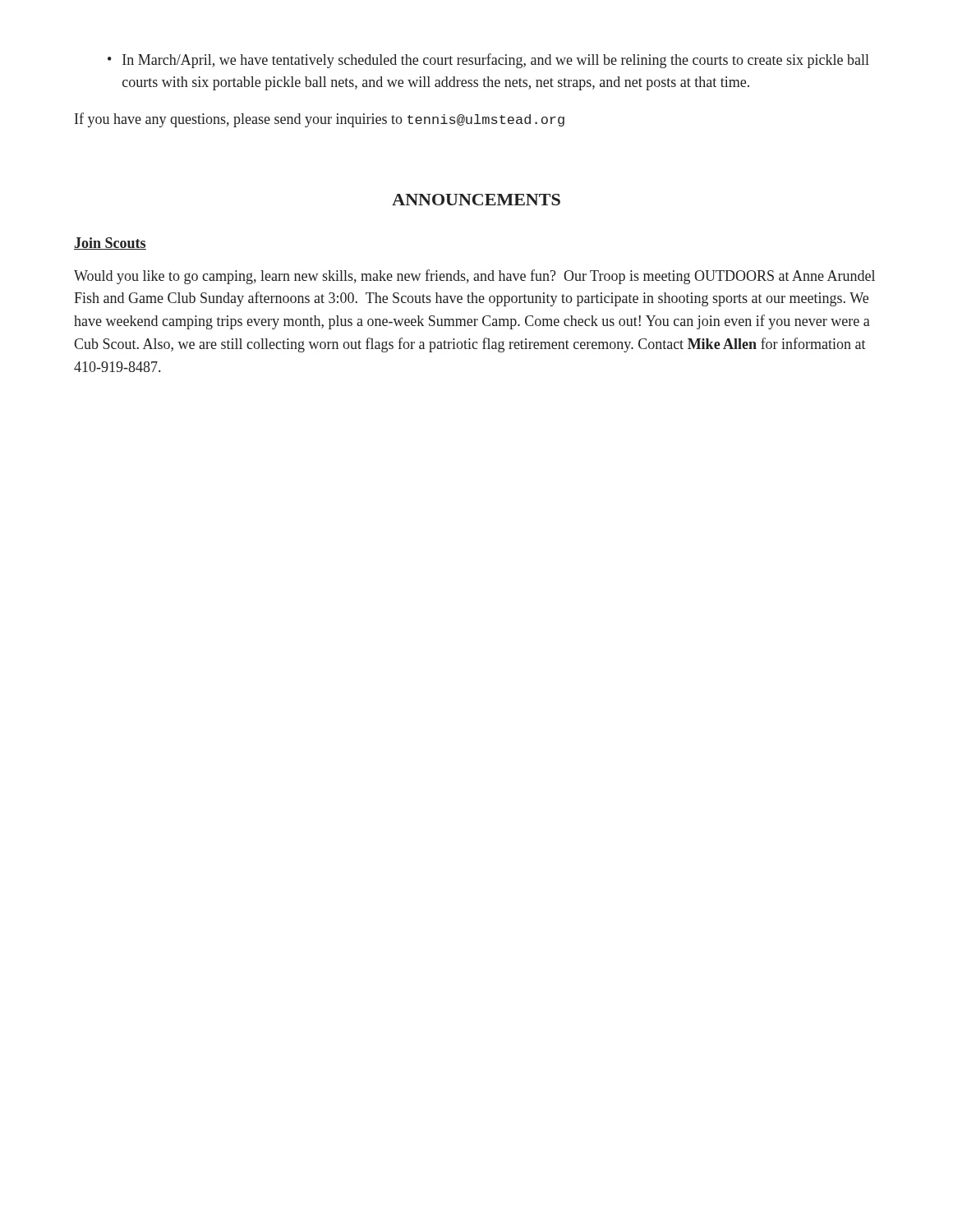Find the title
The width and height of the screenshot is (953, 1232).
pos(476,199)
